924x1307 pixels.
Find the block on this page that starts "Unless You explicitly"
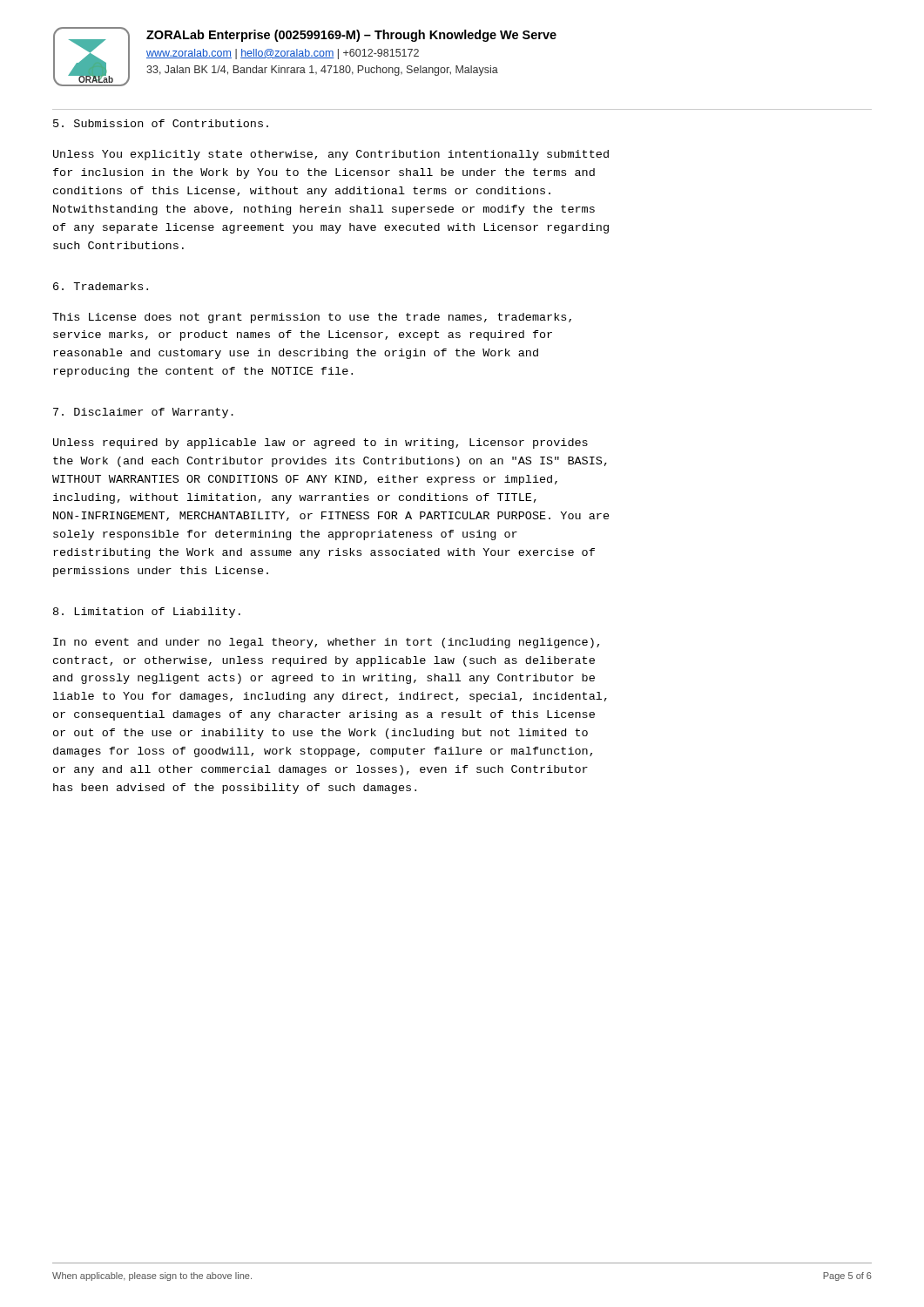(x=331, y=200)
